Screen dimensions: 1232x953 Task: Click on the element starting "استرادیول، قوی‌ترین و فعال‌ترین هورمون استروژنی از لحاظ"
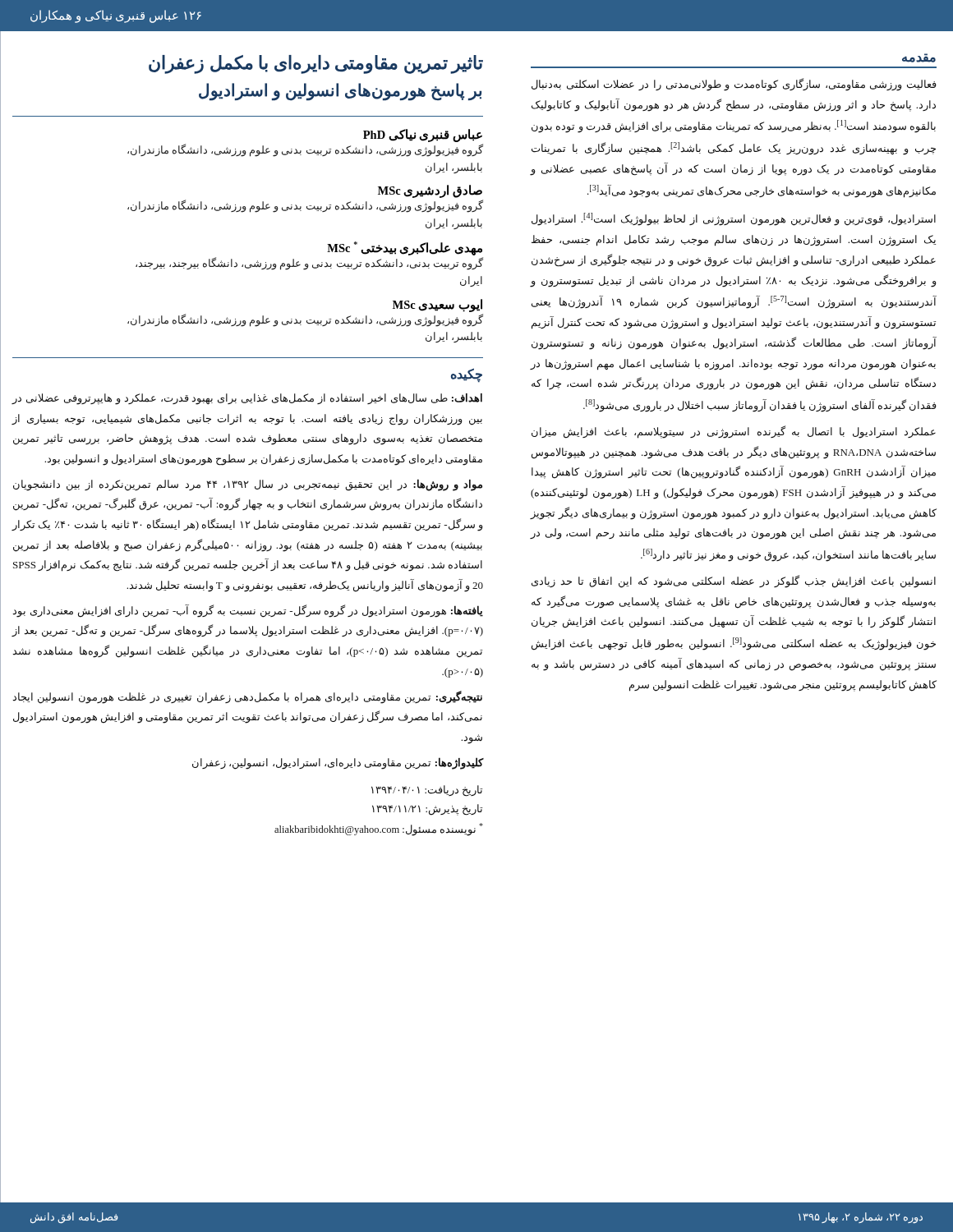tap(734, 311)
